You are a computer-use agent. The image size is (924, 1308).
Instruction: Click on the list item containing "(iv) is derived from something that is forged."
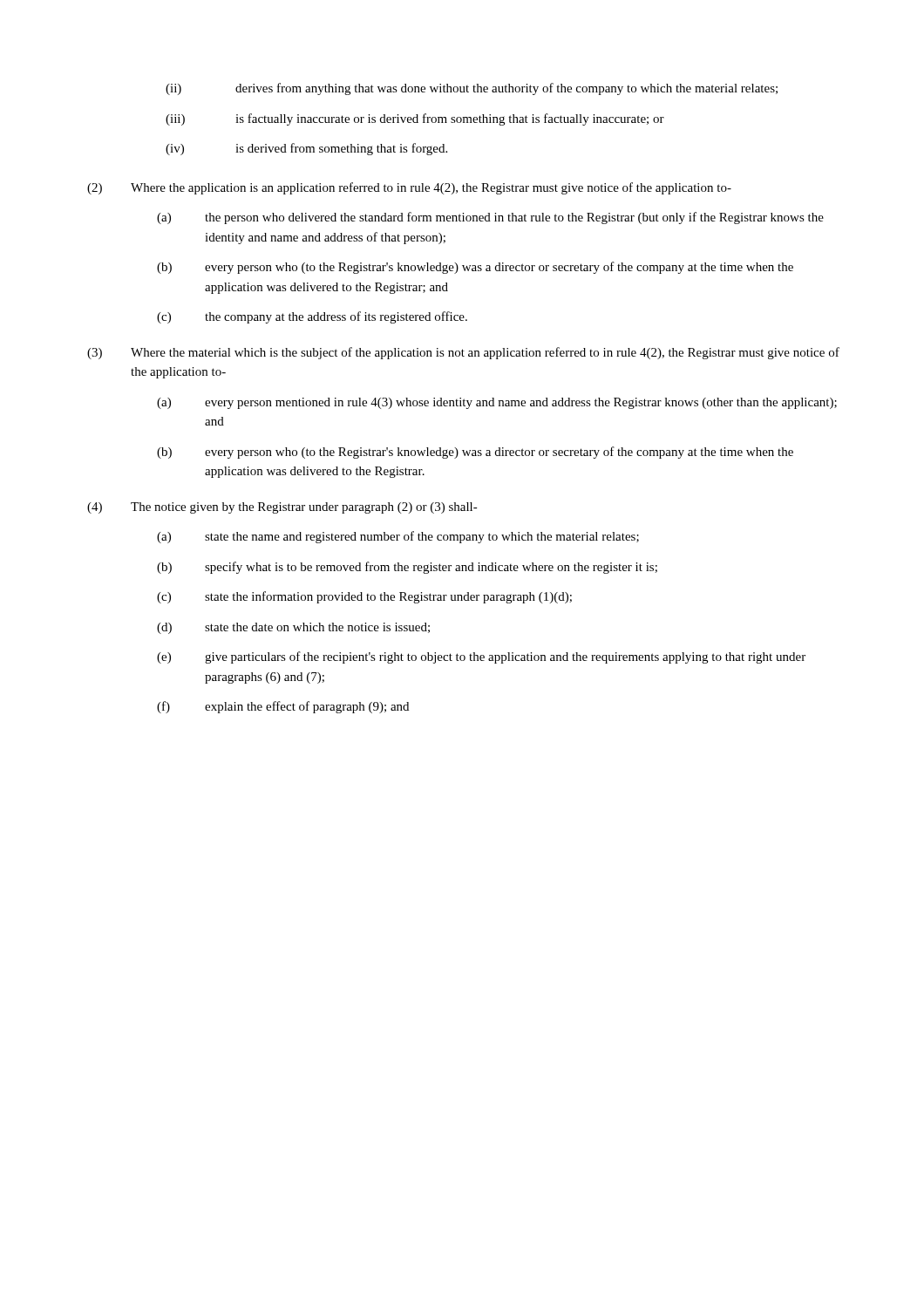[x=306, y=149]
